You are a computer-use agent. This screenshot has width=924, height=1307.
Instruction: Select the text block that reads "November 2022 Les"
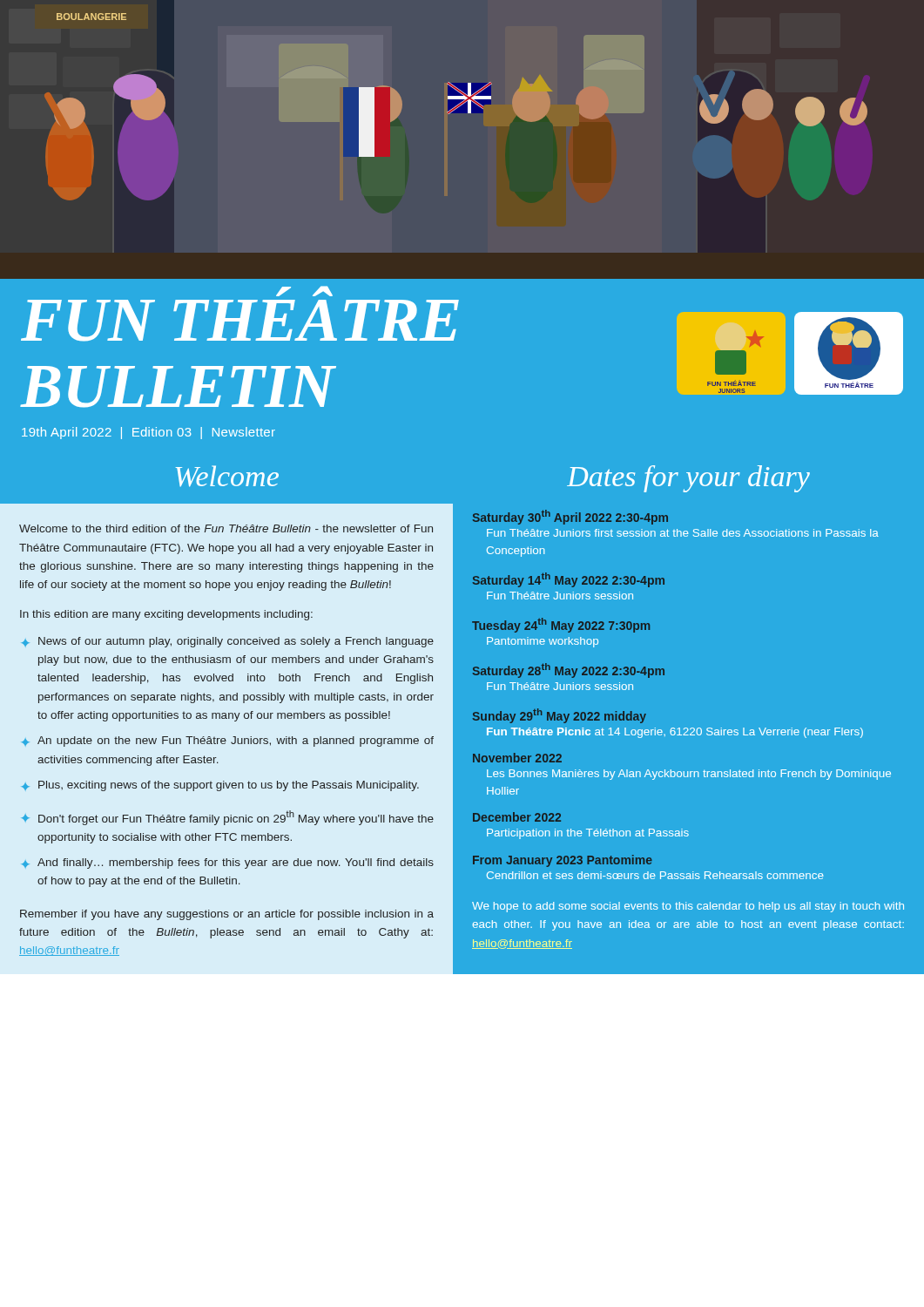pyautogui.click(x=688, y=776)
